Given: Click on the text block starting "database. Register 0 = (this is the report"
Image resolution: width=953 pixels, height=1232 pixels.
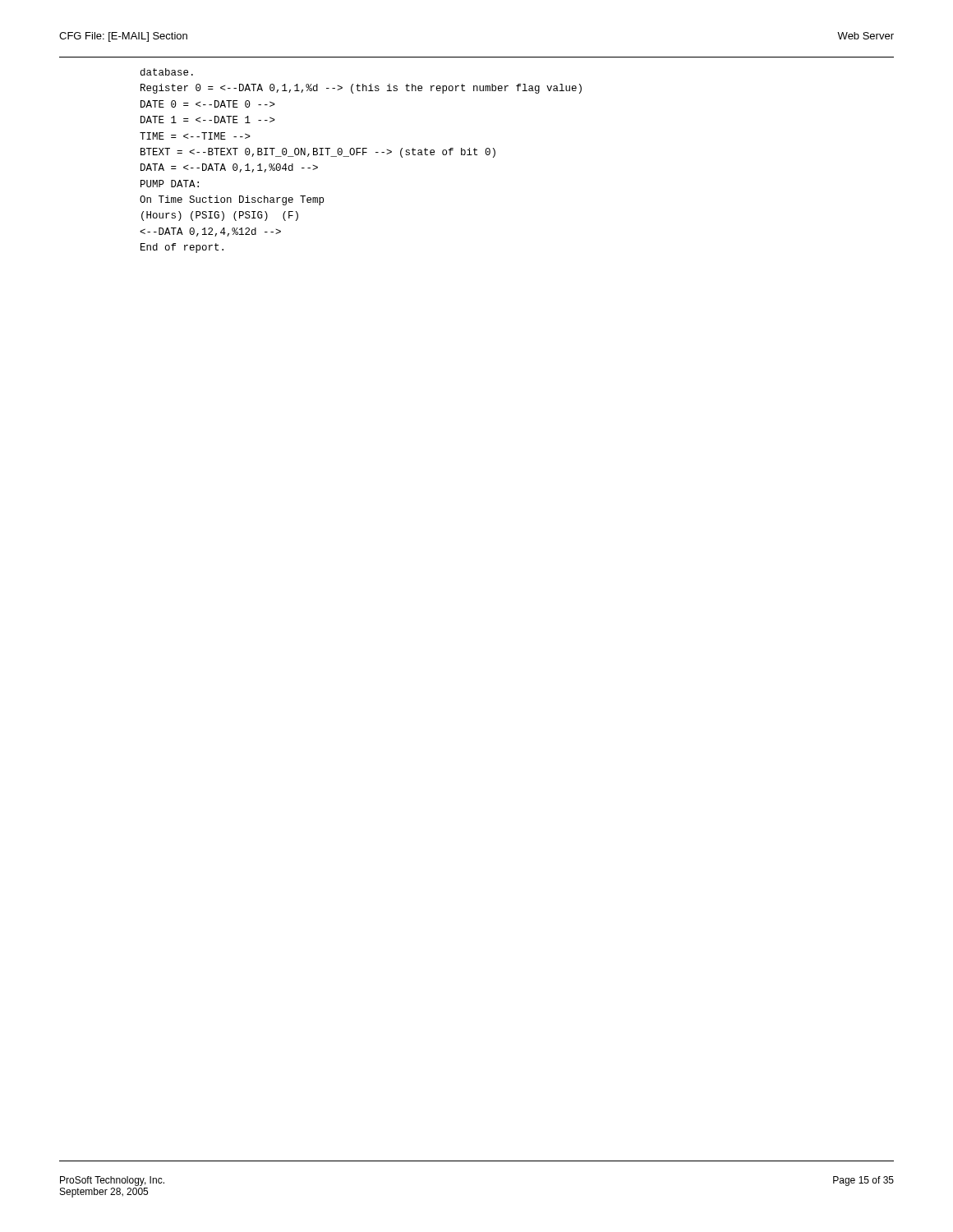Looking at the screenshot, I should tap(362, 161).
